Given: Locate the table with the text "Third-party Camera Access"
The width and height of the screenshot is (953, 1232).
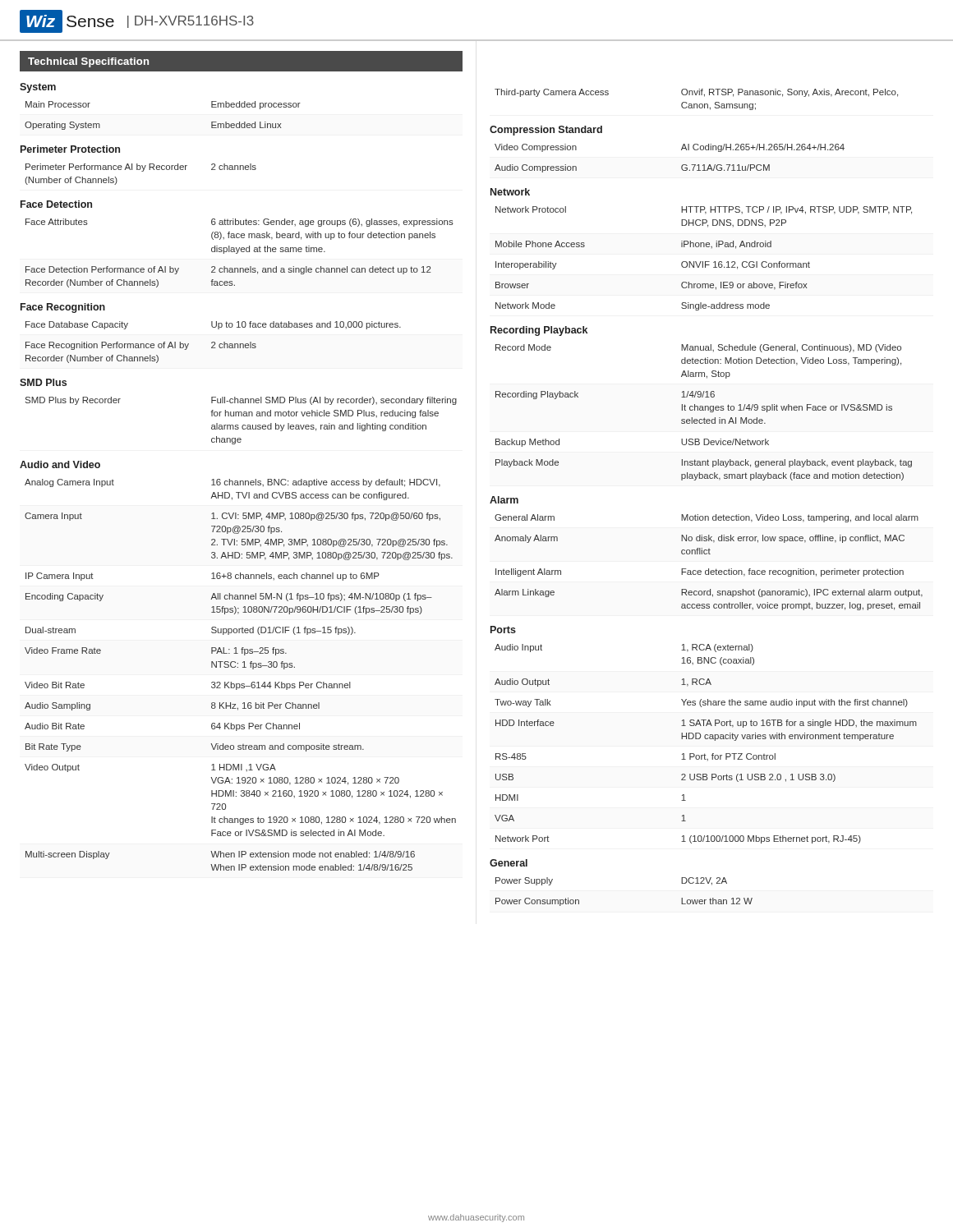Looking at the screenshot, I should (x=711, y=99).
